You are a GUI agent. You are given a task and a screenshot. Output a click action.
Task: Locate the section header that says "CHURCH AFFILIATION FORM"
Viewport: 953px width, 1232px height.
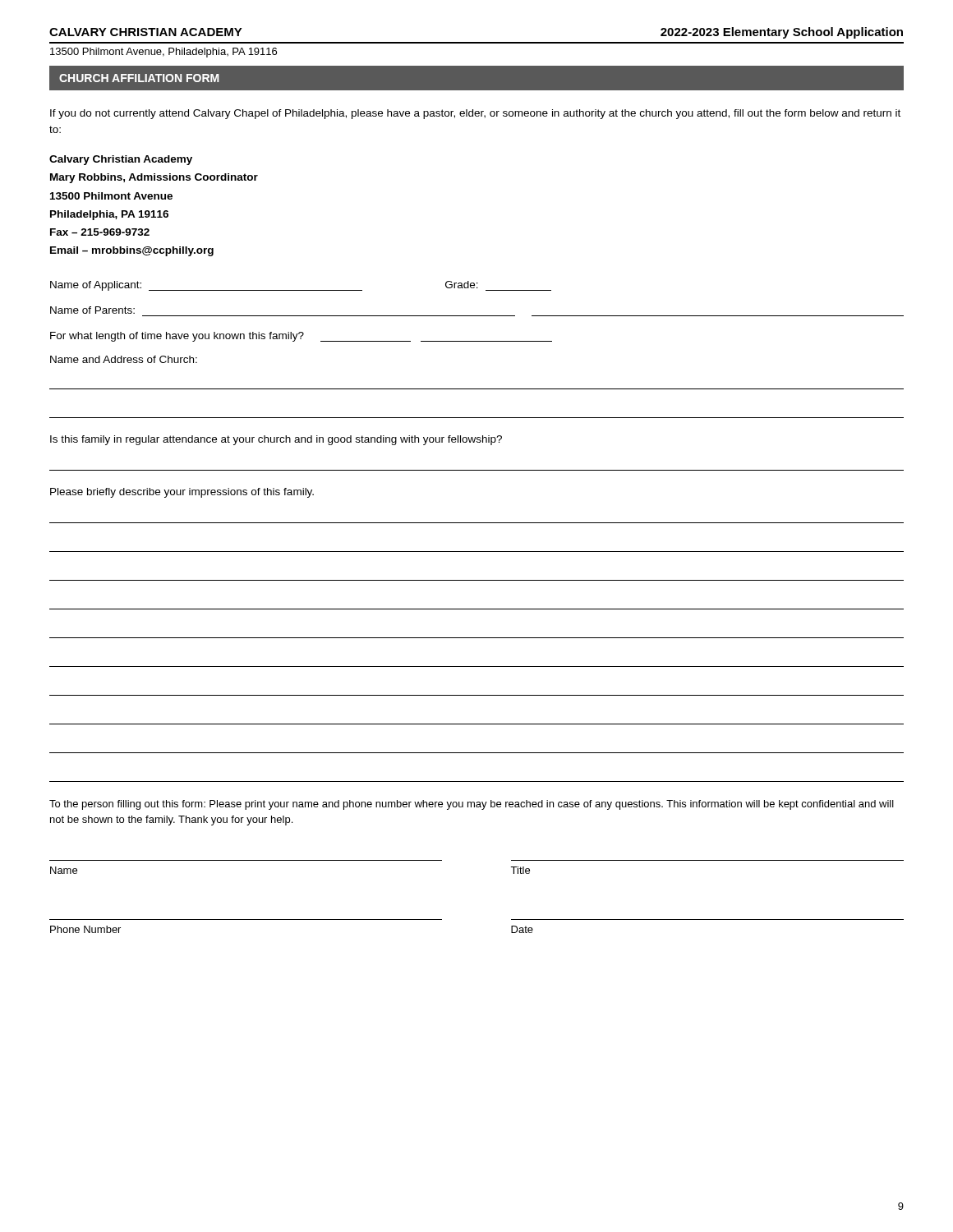pyautogui.click(x=476, y=78)
